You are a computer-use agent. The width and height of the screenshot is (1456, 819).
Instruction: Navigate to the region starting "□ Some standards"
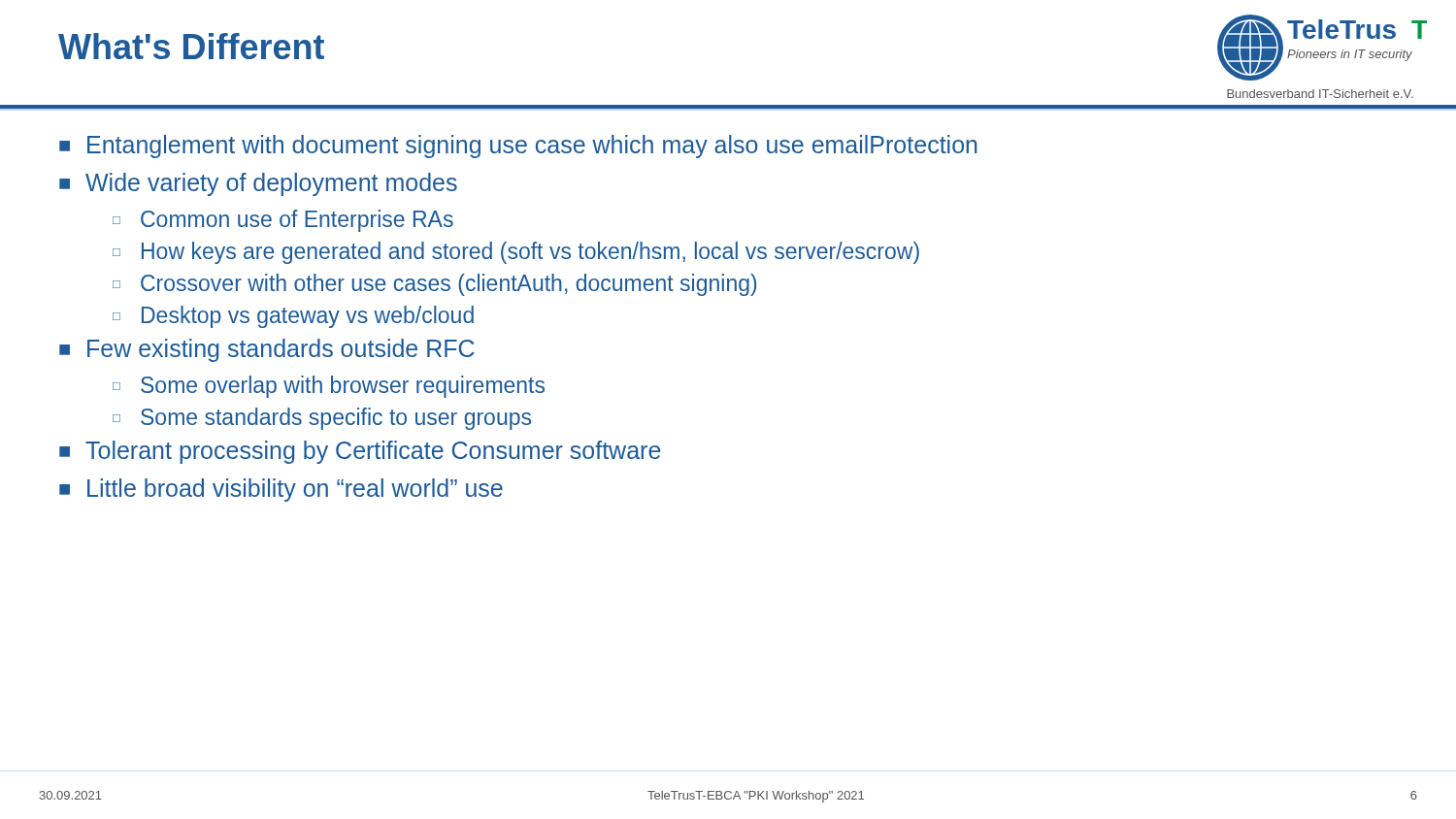pyautogui.click(x=322, y=418)
